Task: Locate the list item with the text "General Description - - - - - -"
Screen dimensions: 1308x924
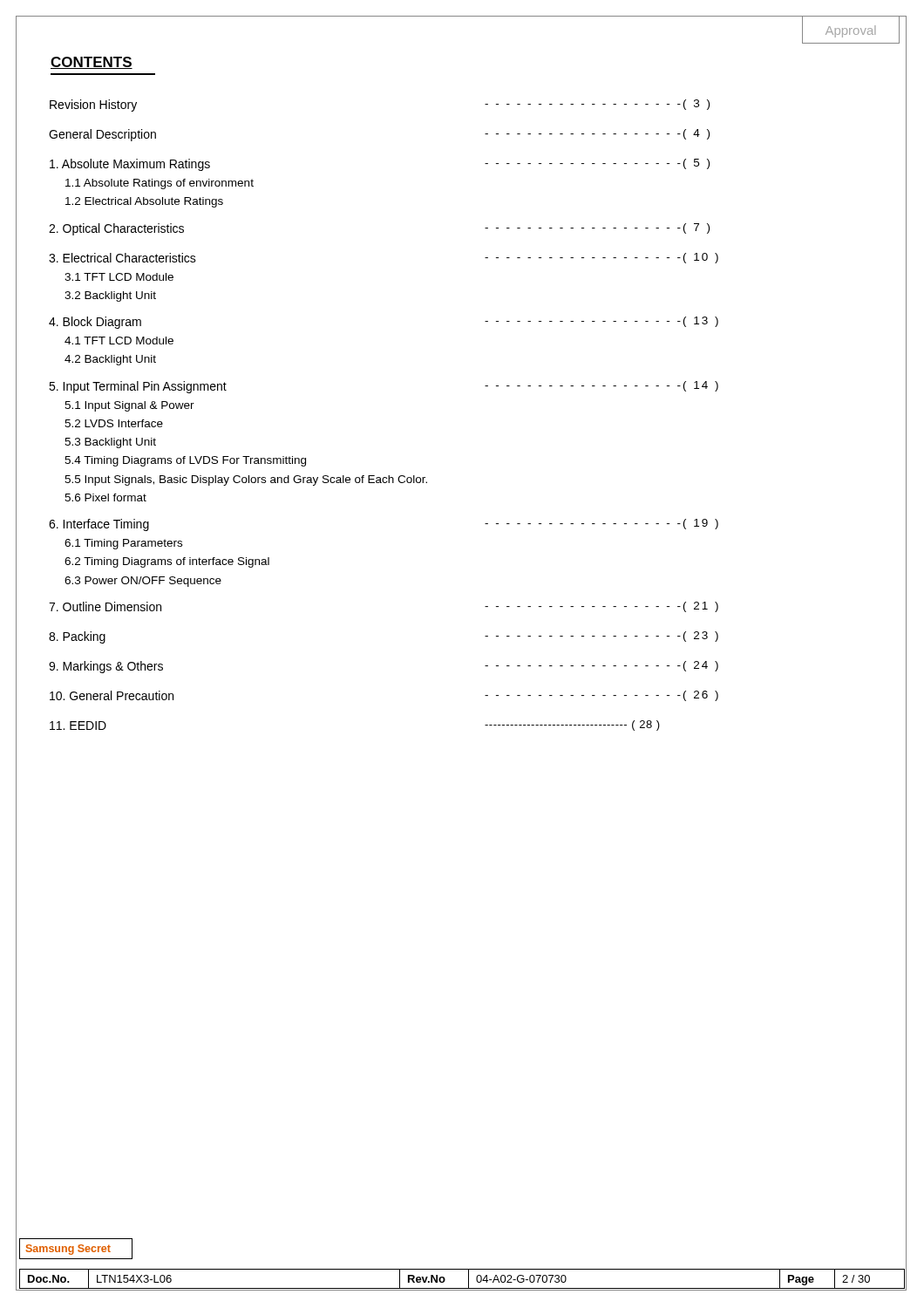Action: tap(98, 135)
